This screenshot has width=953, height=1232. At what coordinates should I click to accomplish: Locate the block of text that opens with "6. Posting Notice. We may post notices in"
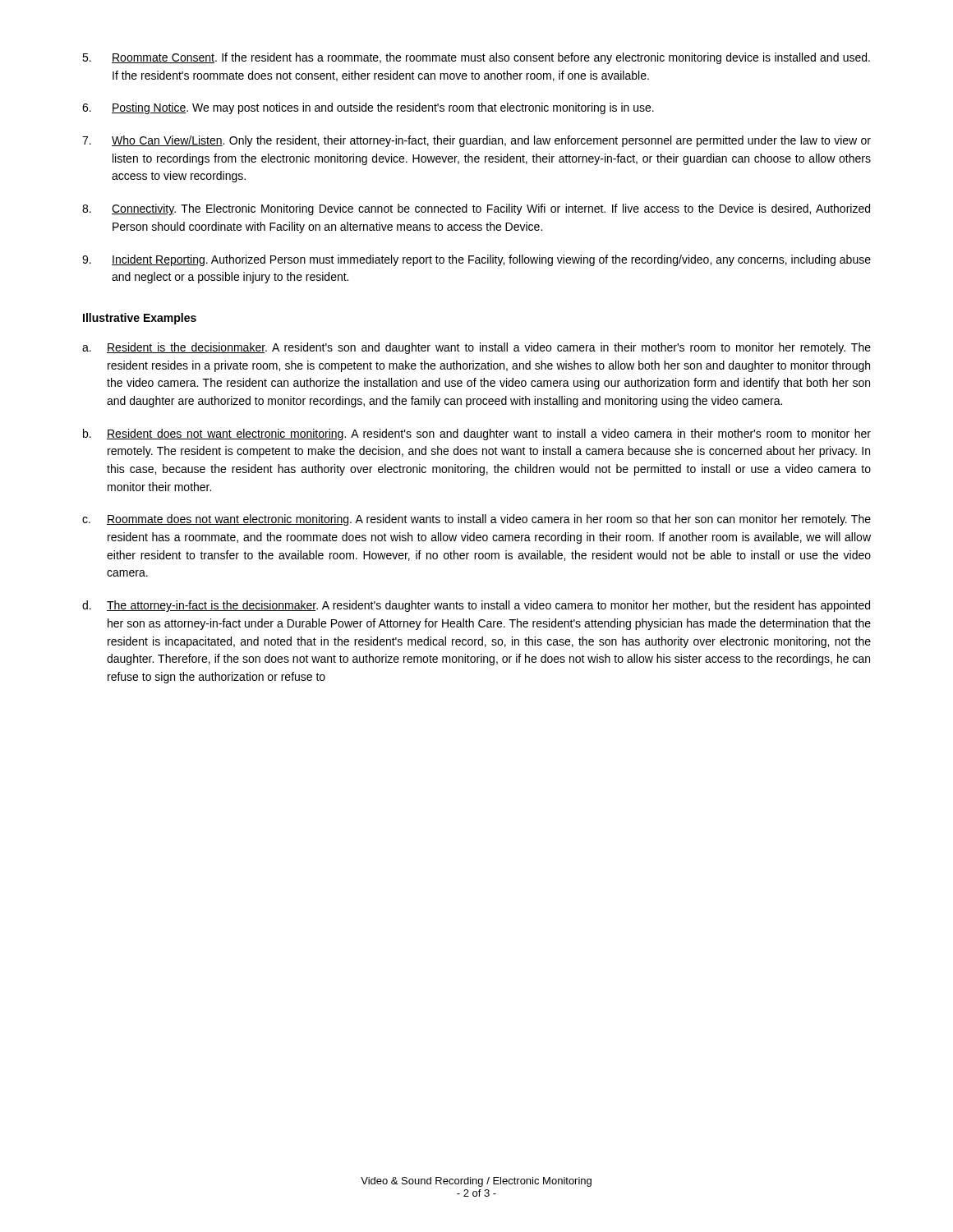tap(476, 109)
